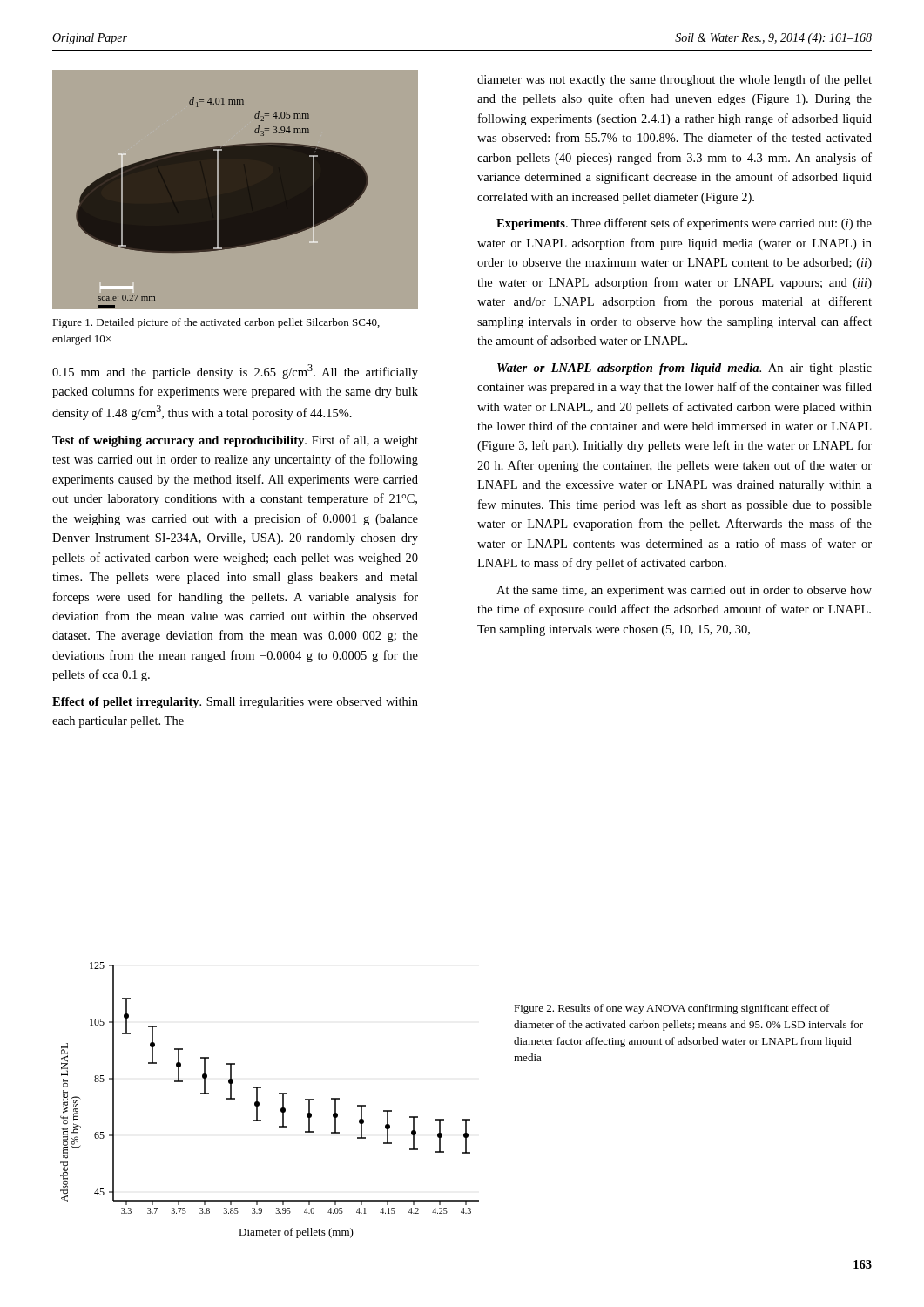Image resolution: width=924 pixels, height=1307 pixels.
Task: Point to the region starting "Test of weighing accuracy and reproducibility."
Action: click(x=235, y=558)
